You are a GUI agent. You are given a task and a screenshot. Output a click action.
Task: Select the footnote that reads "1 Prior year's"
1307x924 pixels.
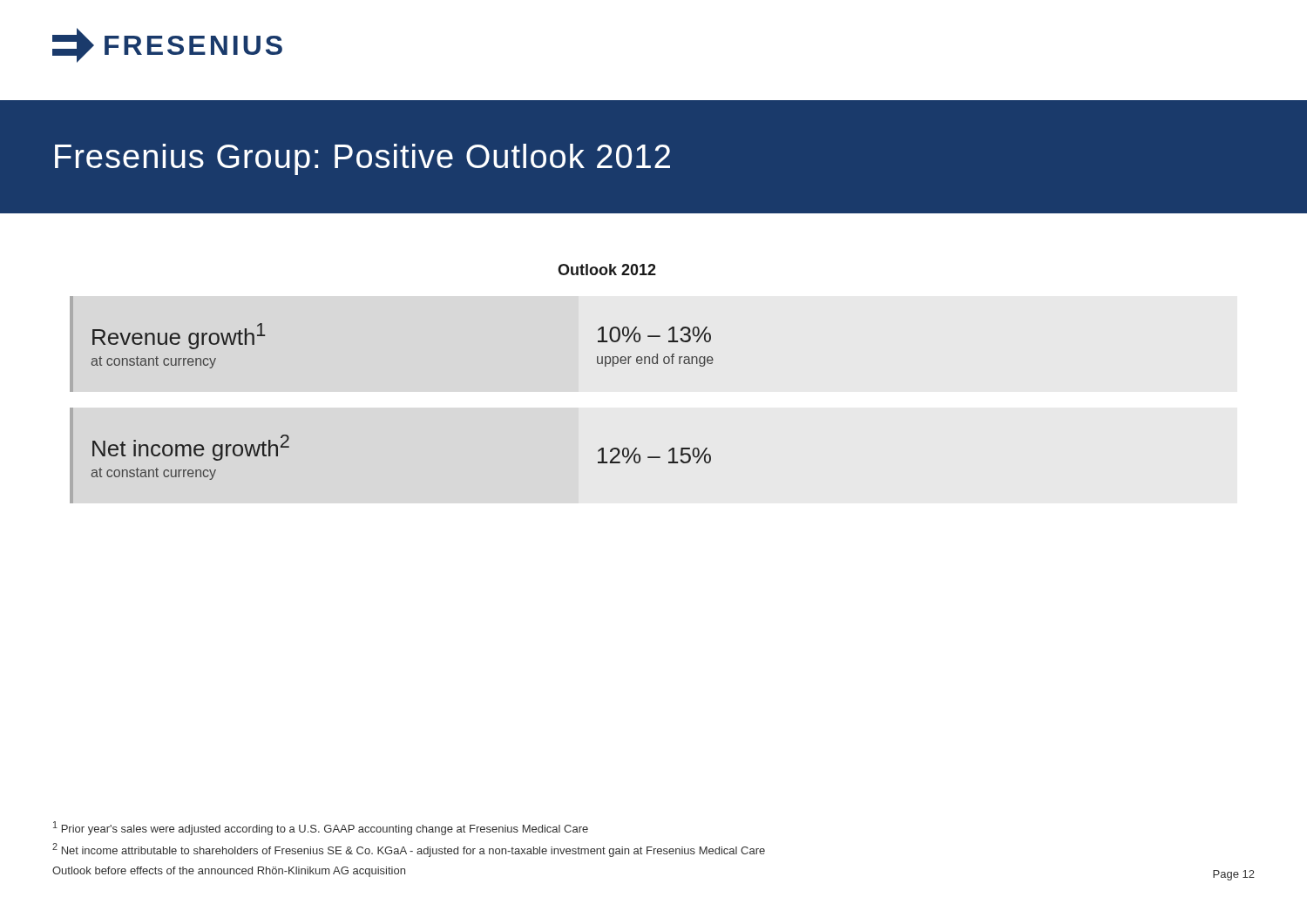[x=409, y=848]
